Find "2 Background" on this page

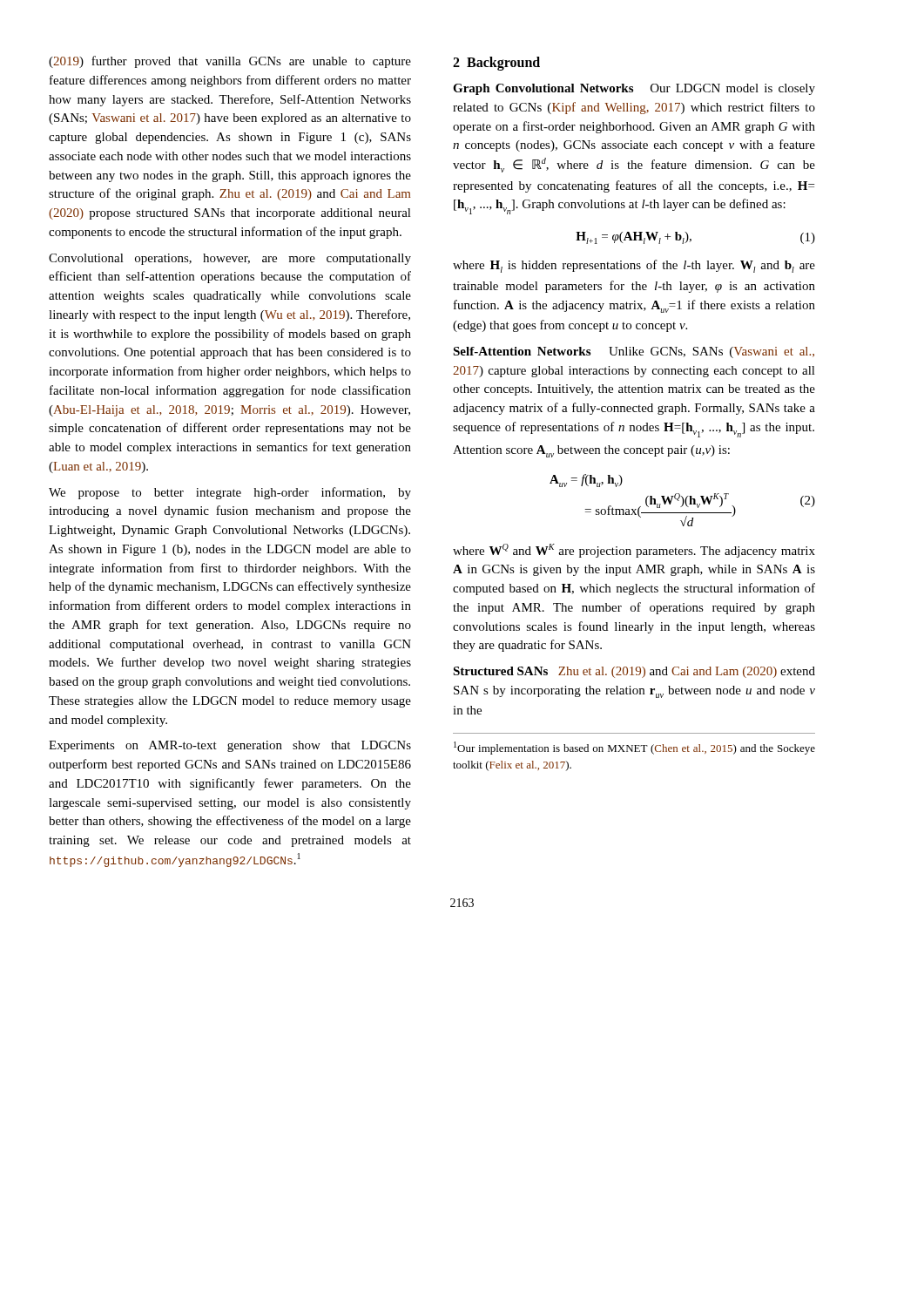point(496,64)
